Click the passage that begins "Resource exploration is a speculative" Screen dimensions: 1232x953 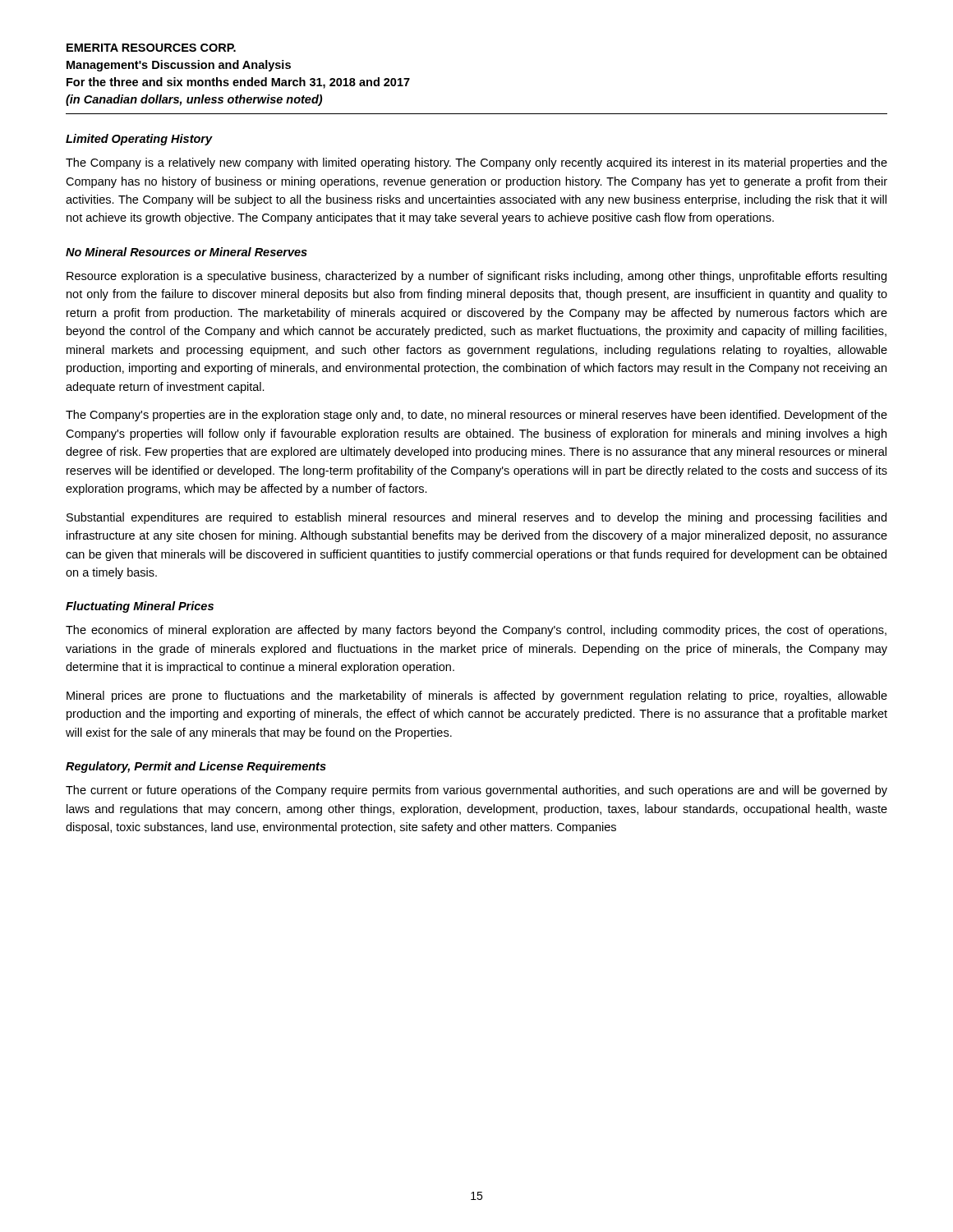click(476, 331)
